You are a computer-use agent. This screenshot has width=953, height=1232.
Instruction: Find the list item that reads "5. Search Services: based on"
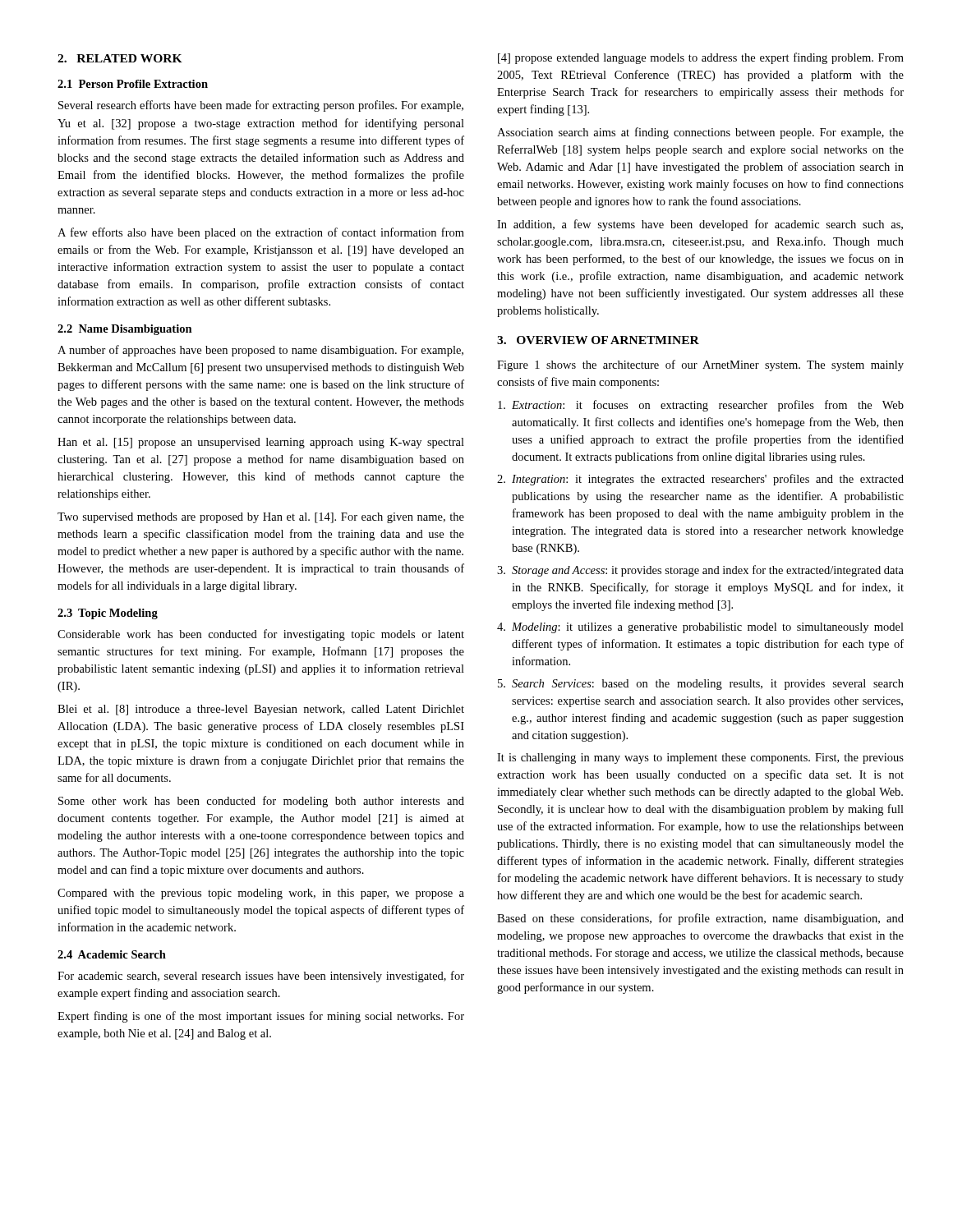tap(700, 710)
